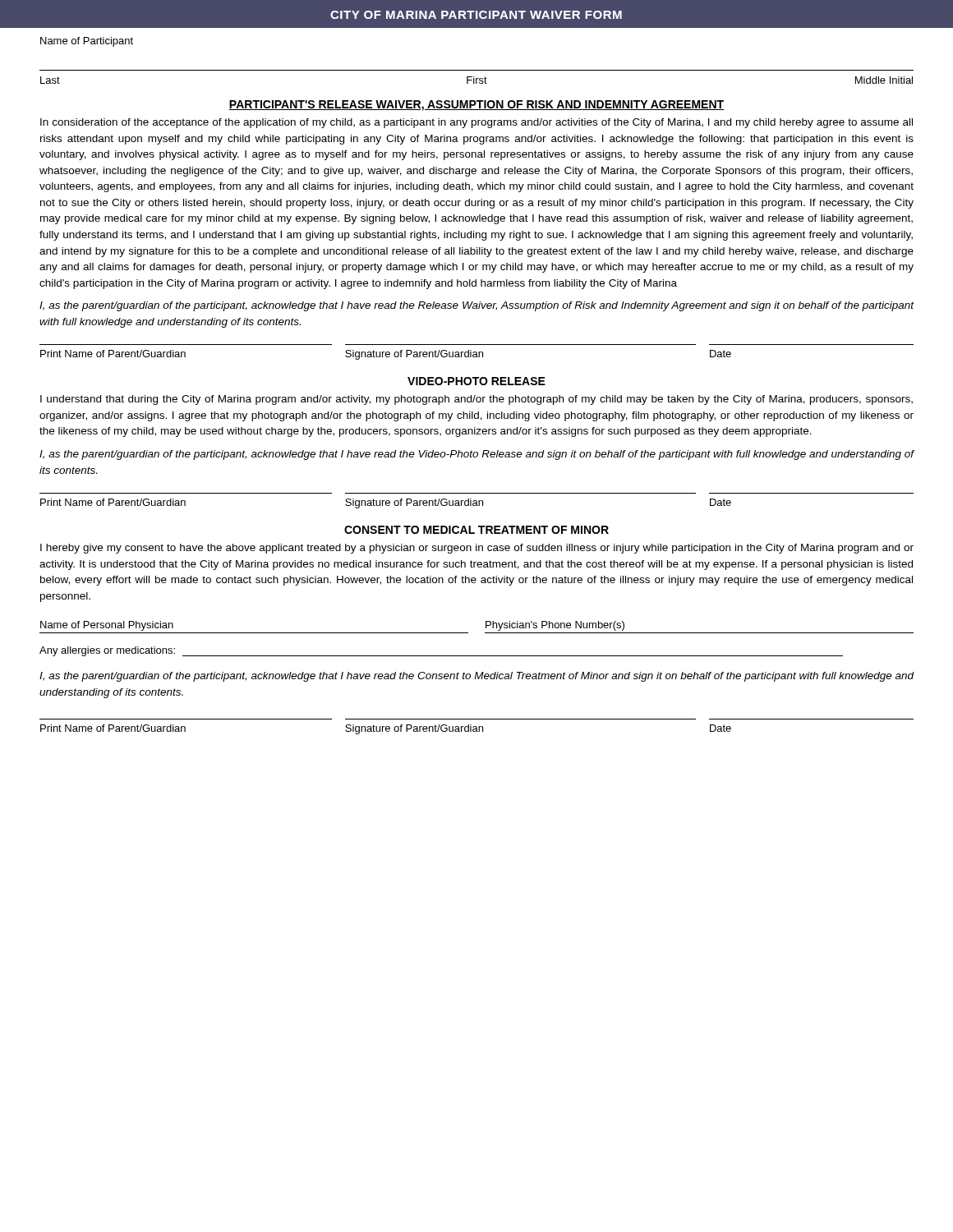Point to the region starting "I hereby give"
Screen dimensions: 1232x953
point(476,572)
